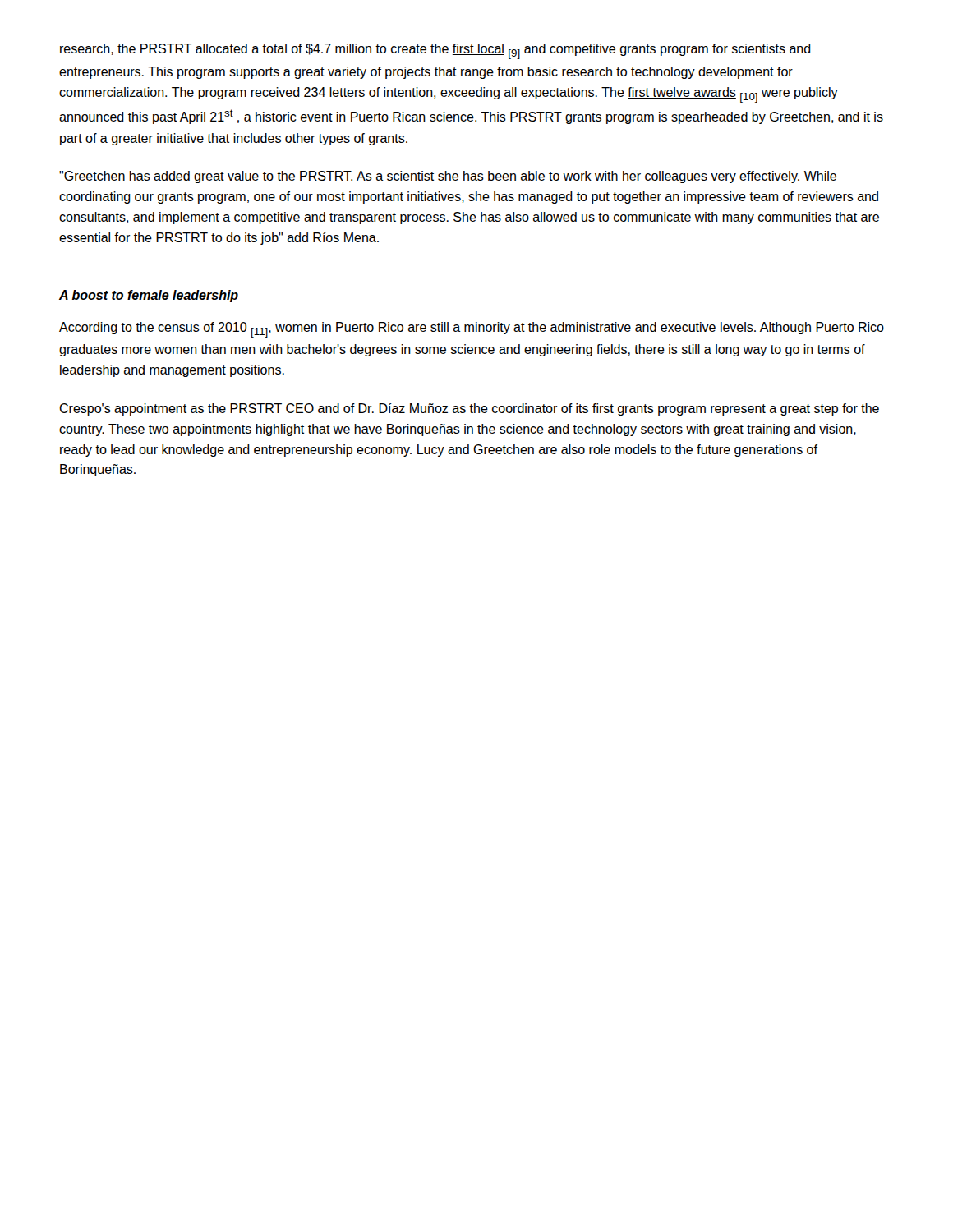This screenshot has height=1232, width=953.
Task: Click on the text block that says "According to the census of 2010"
Action: [472, 349]
